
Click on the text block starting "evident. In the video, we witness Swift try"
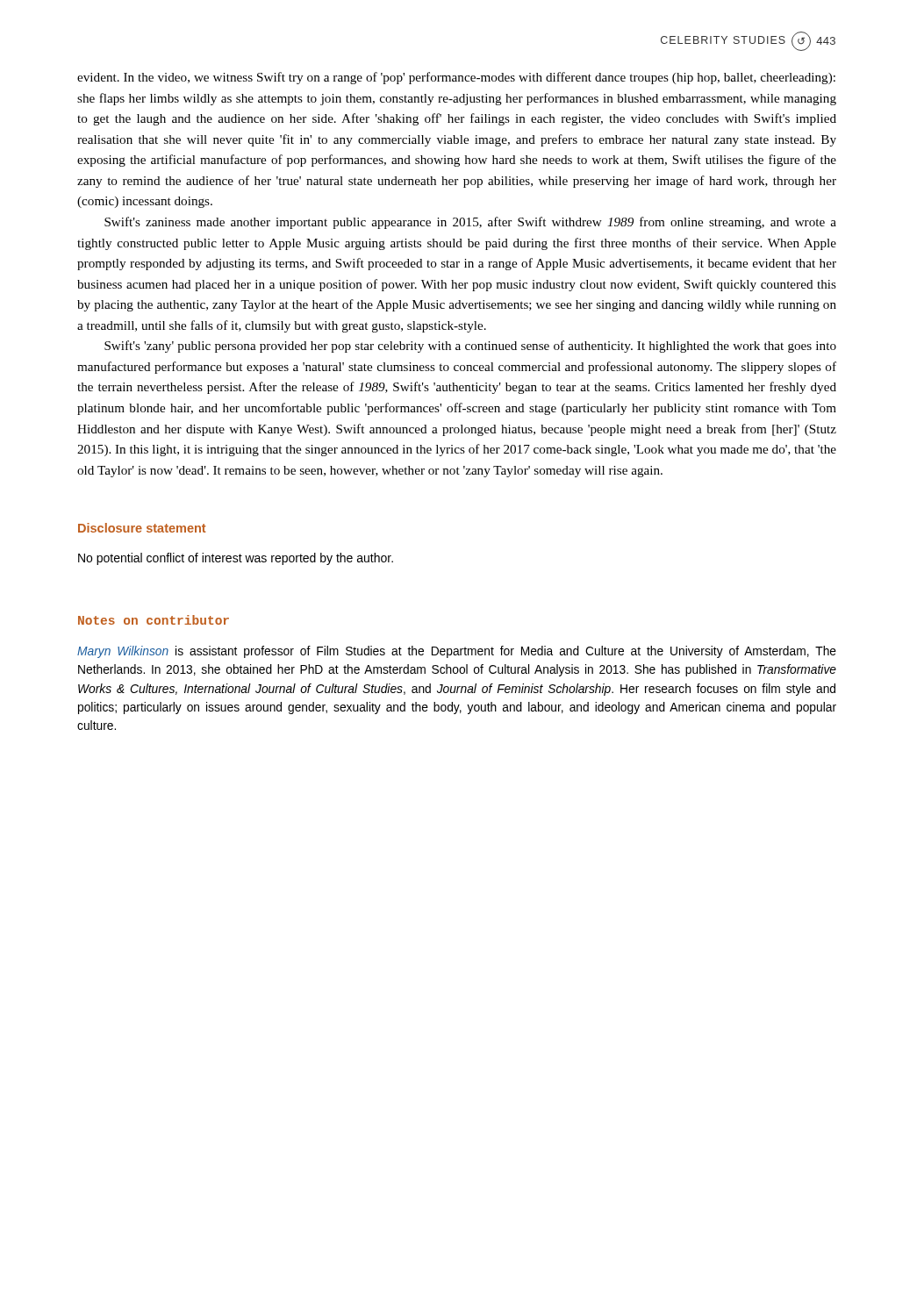pos(457,139)
